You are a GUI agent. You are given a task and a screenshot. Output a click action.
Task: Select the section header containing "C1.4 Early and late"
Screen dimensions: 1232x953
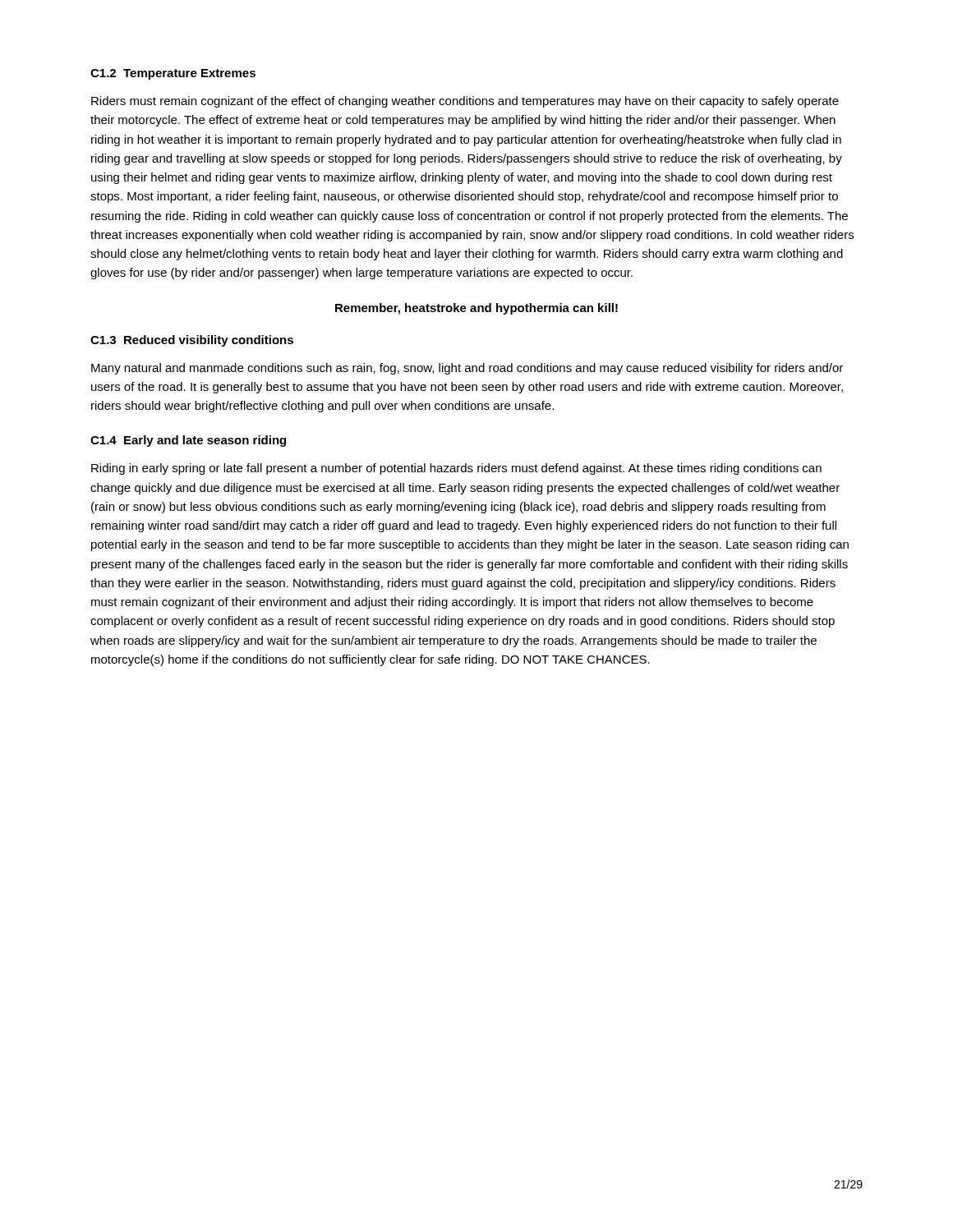tap(189, 440)
